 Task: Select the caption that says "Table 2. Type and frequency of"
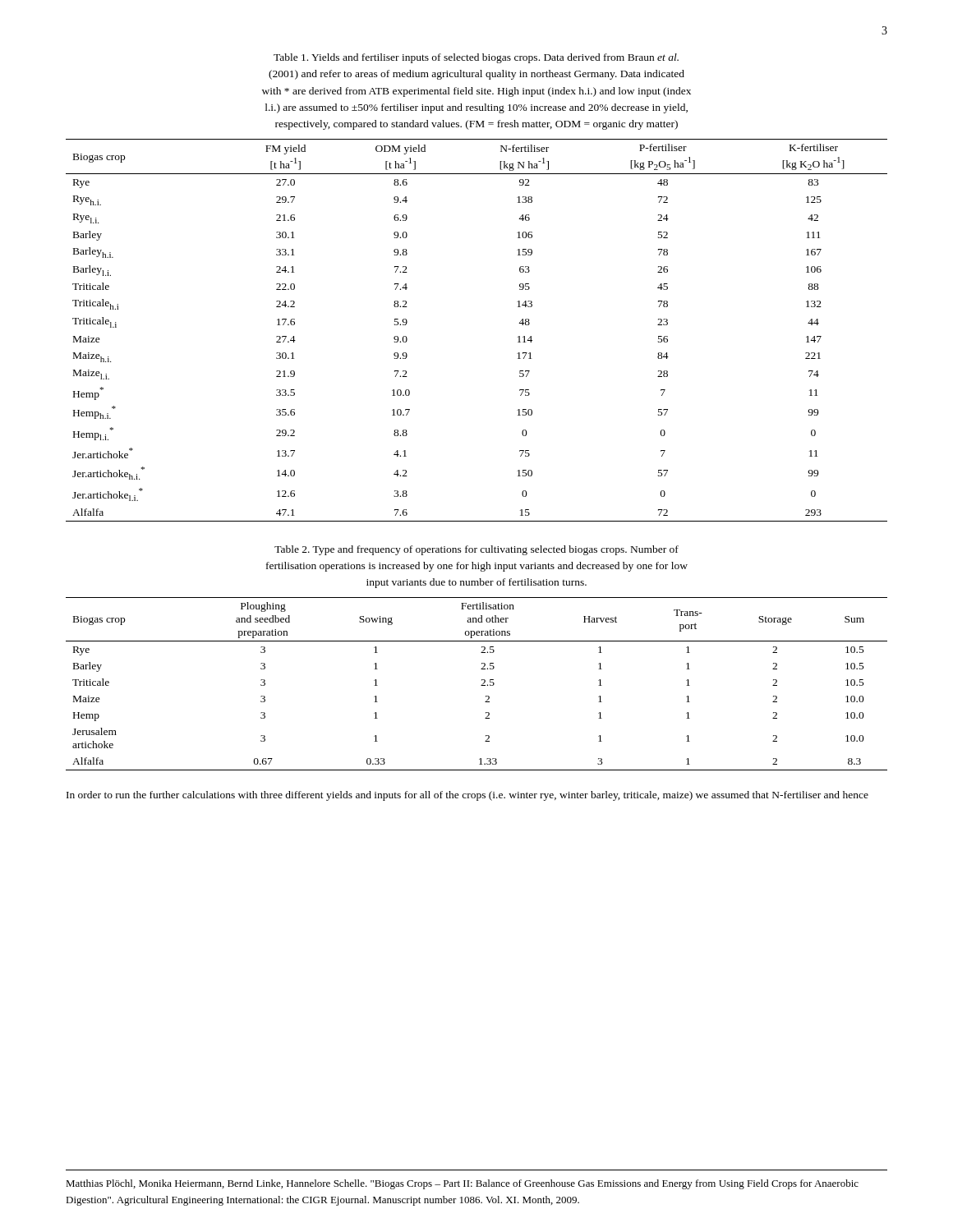pos(476,565)
